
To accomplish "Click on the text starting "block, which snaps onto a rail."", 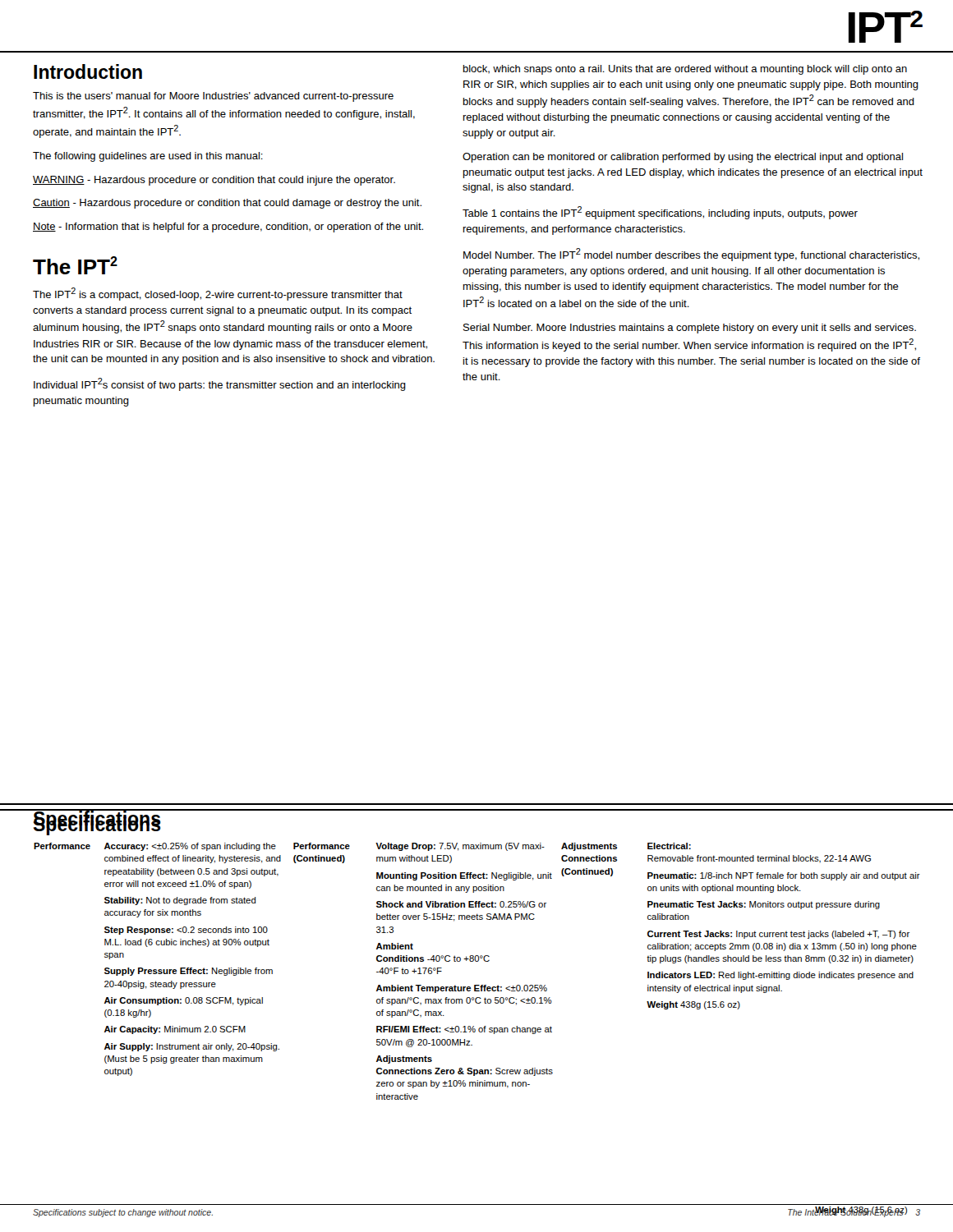I will point(693,223).
